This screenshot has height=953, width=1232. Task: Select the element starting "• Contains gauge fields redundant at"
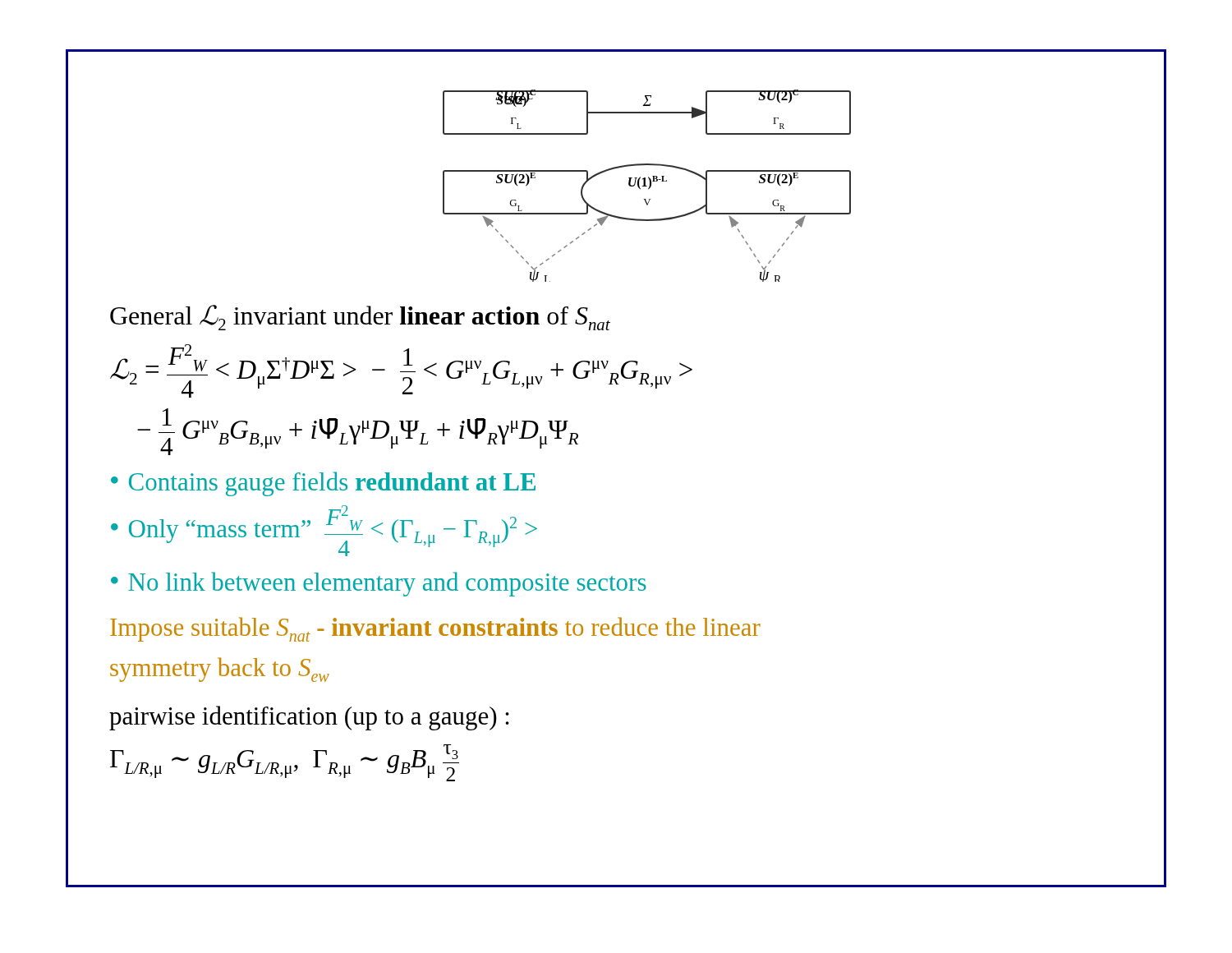[323, 481]
